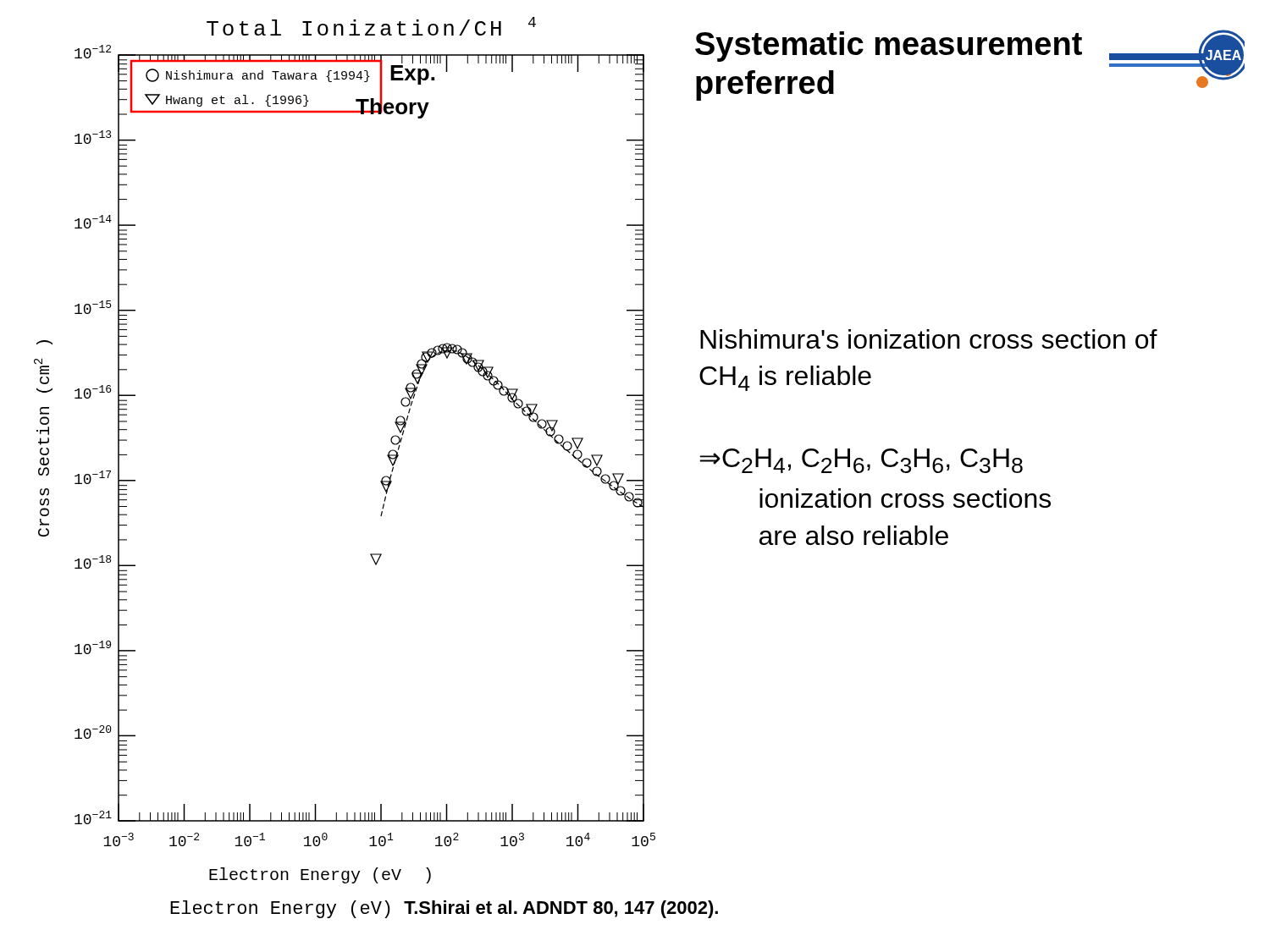Find the logo
The height and width of the screenshot is (952, 1270).
(1177, 63)
